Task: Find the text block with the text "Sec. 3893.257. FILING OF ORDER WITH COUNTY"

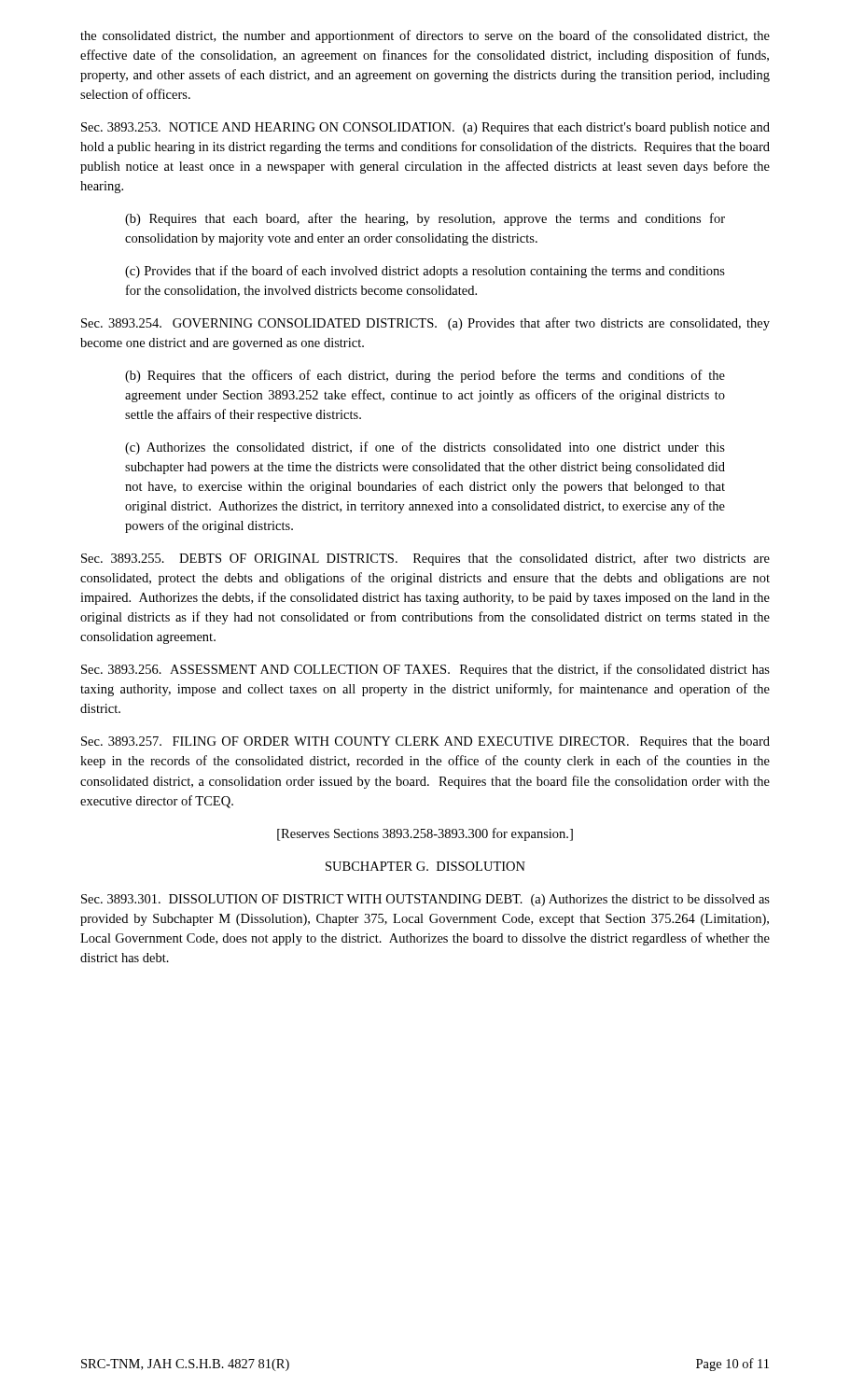Action: click(425, 771)
